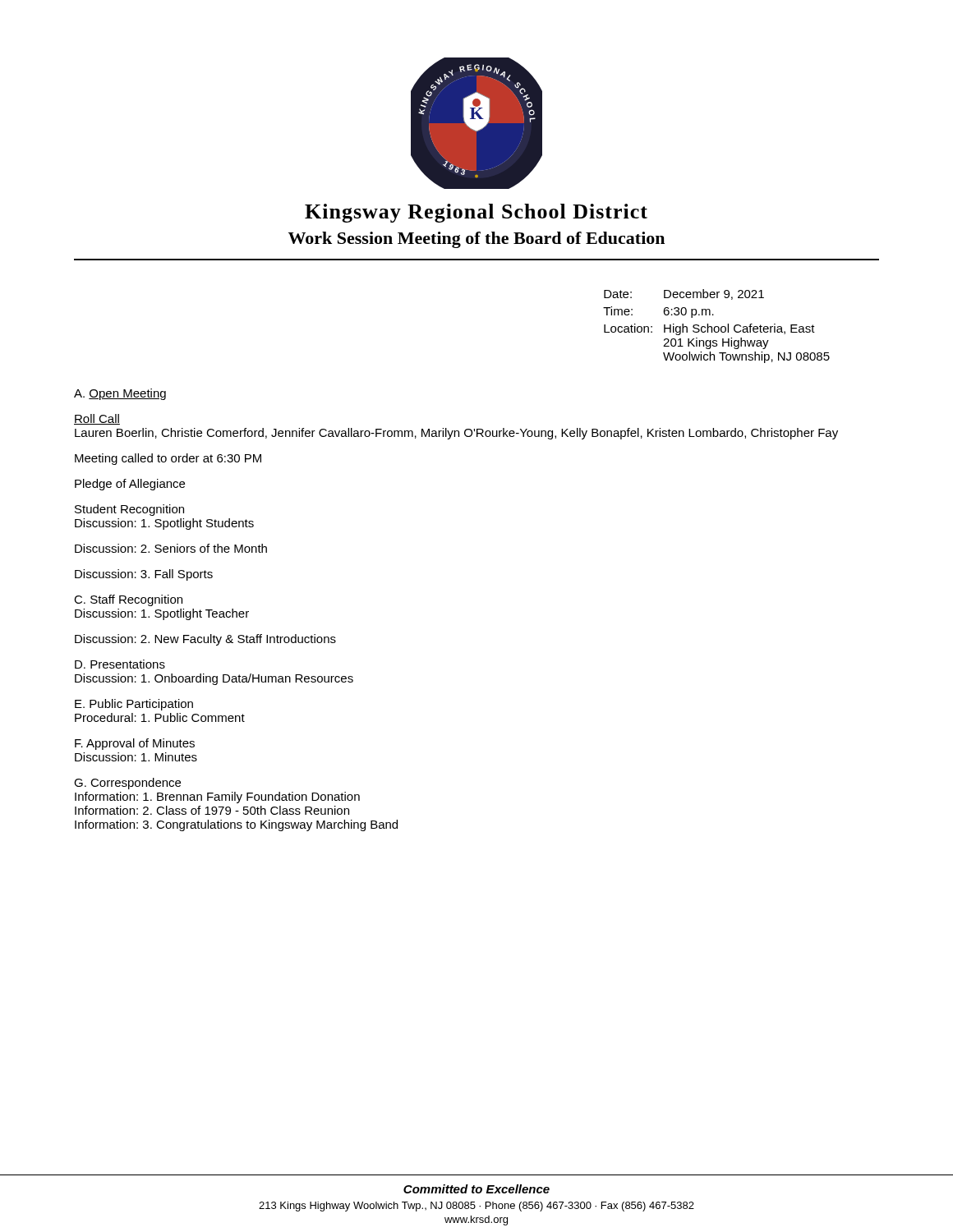Viewport: 953px width, 1232px height.
Task: Point to the text starting "Date: December 9, 2021 Time: 6:30"
Action: click(716, 325)
